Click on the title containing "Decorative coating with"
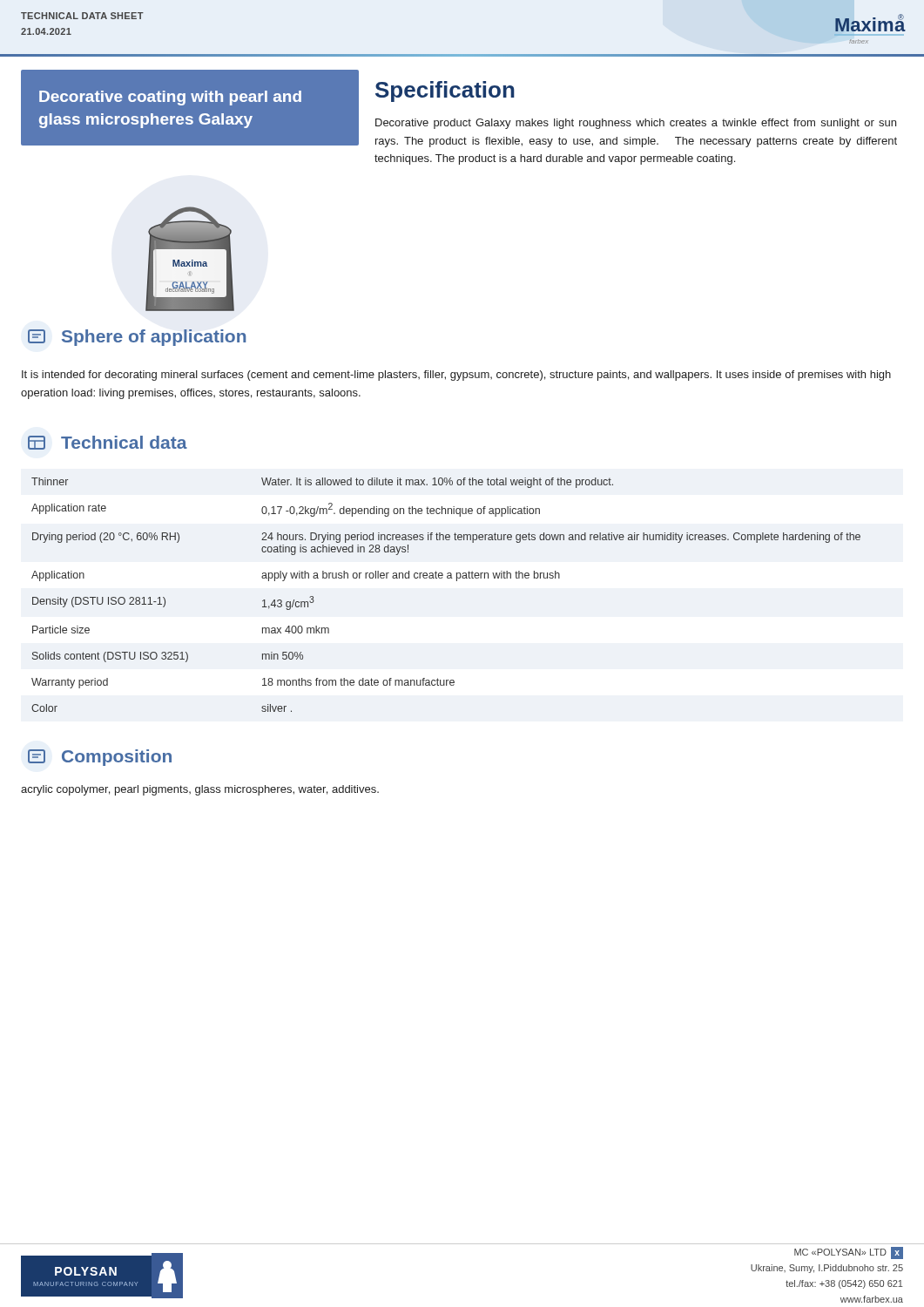The height and width of the screenshot is (1307, 924). (x=170, y=108)
